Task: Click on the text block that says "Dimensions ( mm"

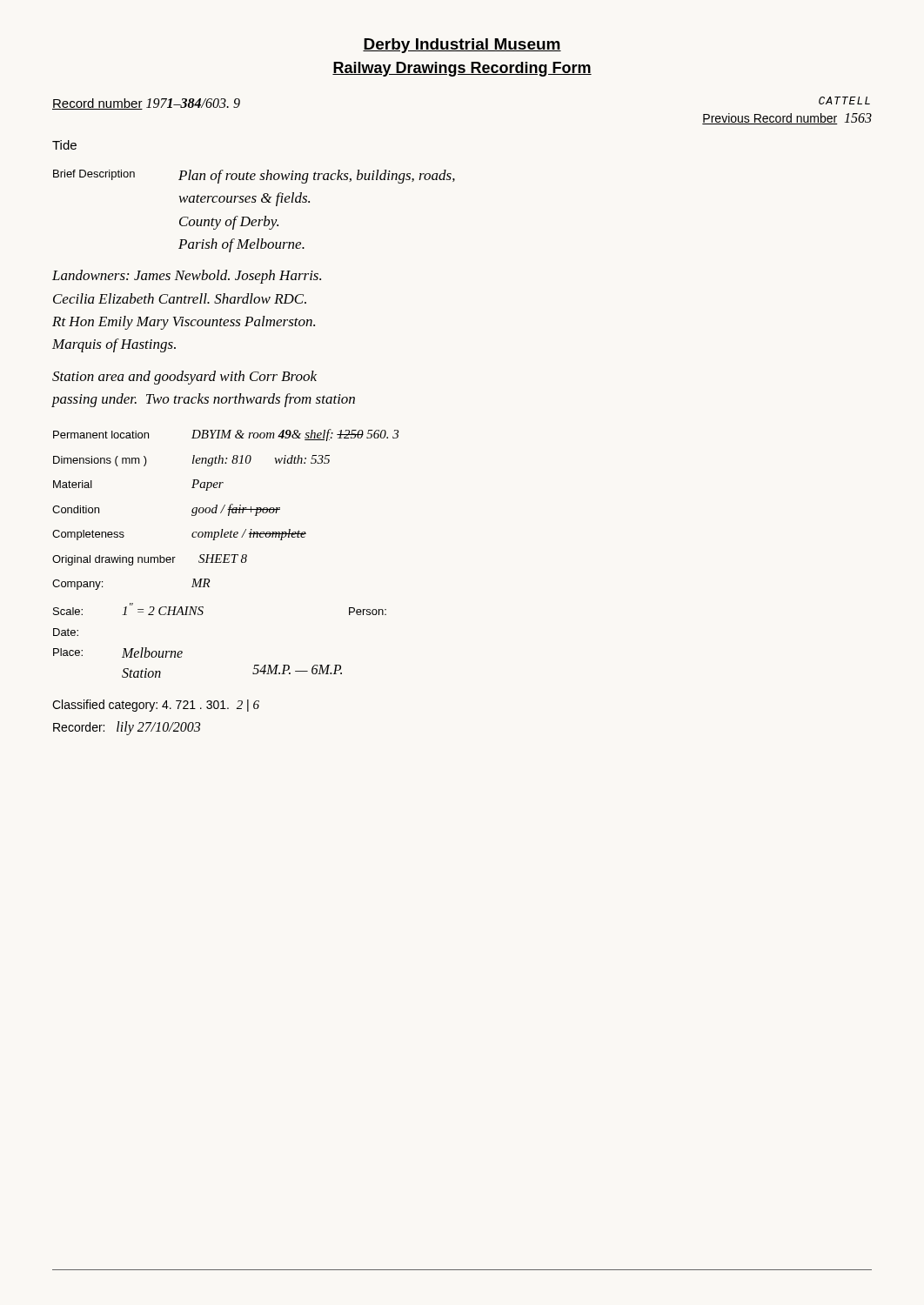Action: tap(191, 459)
